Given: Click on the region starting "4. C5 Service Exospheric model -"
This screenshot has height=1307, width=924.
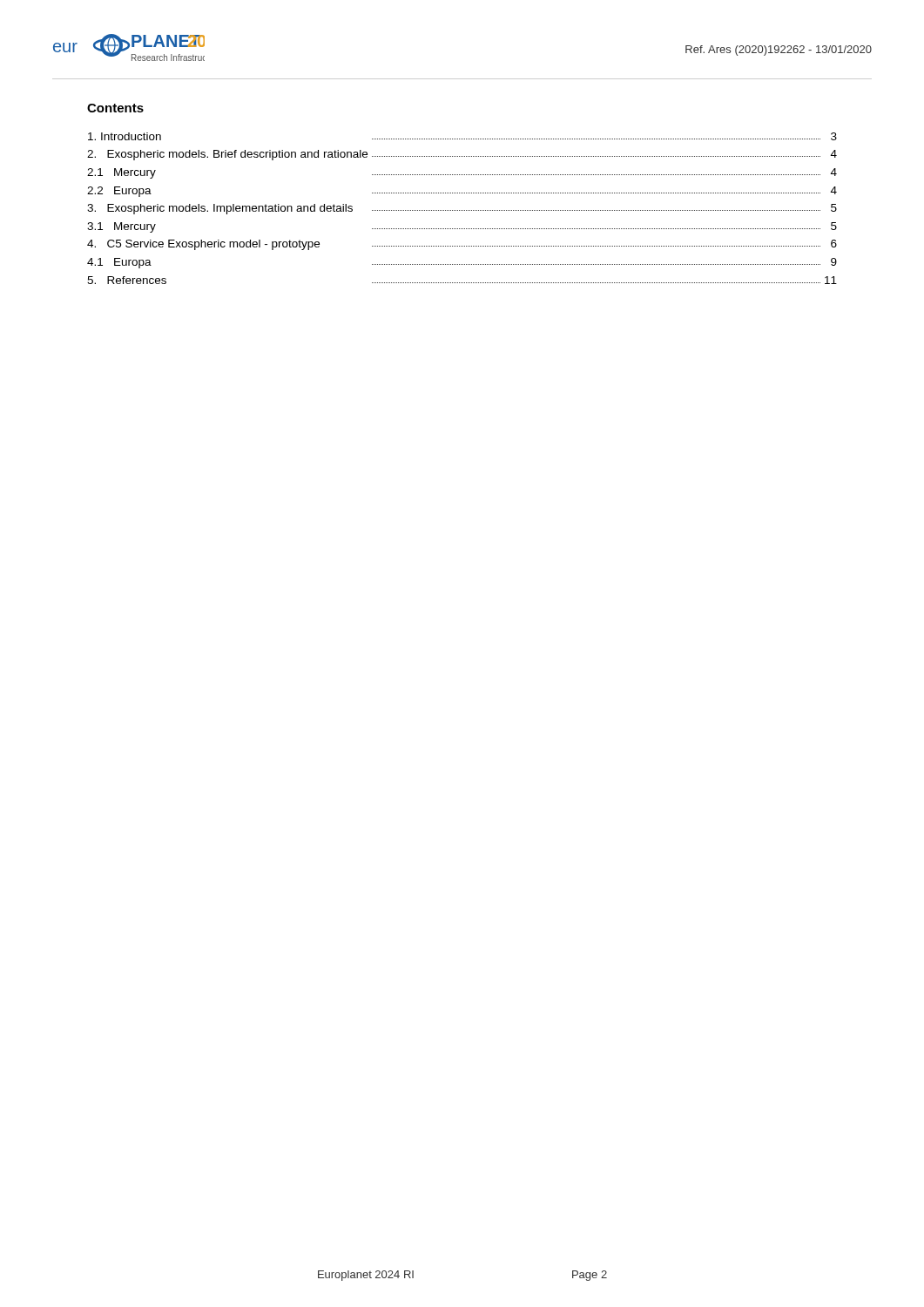Looking at the screenshot, I should (462, 244).
